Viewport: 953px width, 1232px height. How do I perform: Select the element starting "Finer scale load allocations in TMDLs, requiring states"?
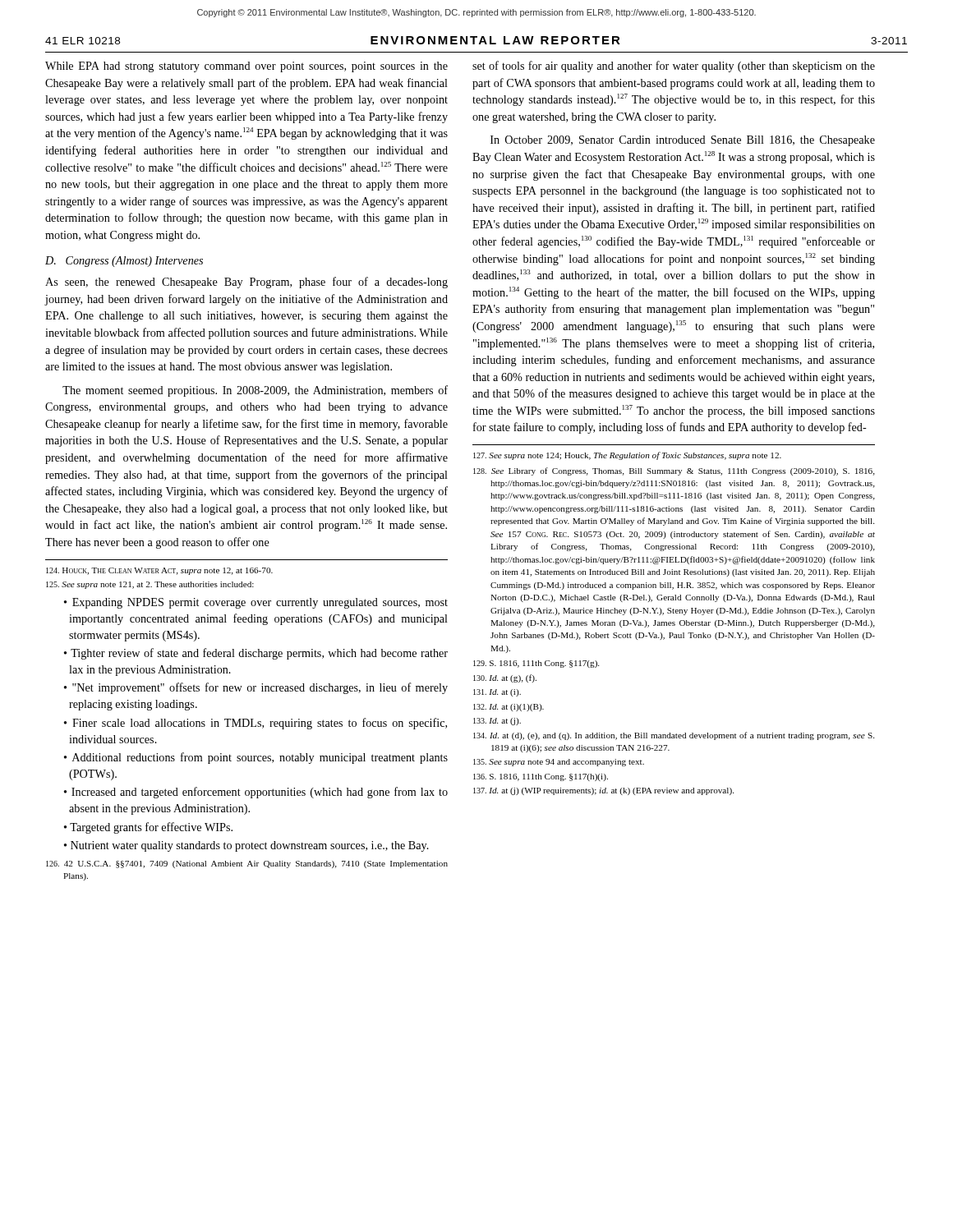(258, 731)
